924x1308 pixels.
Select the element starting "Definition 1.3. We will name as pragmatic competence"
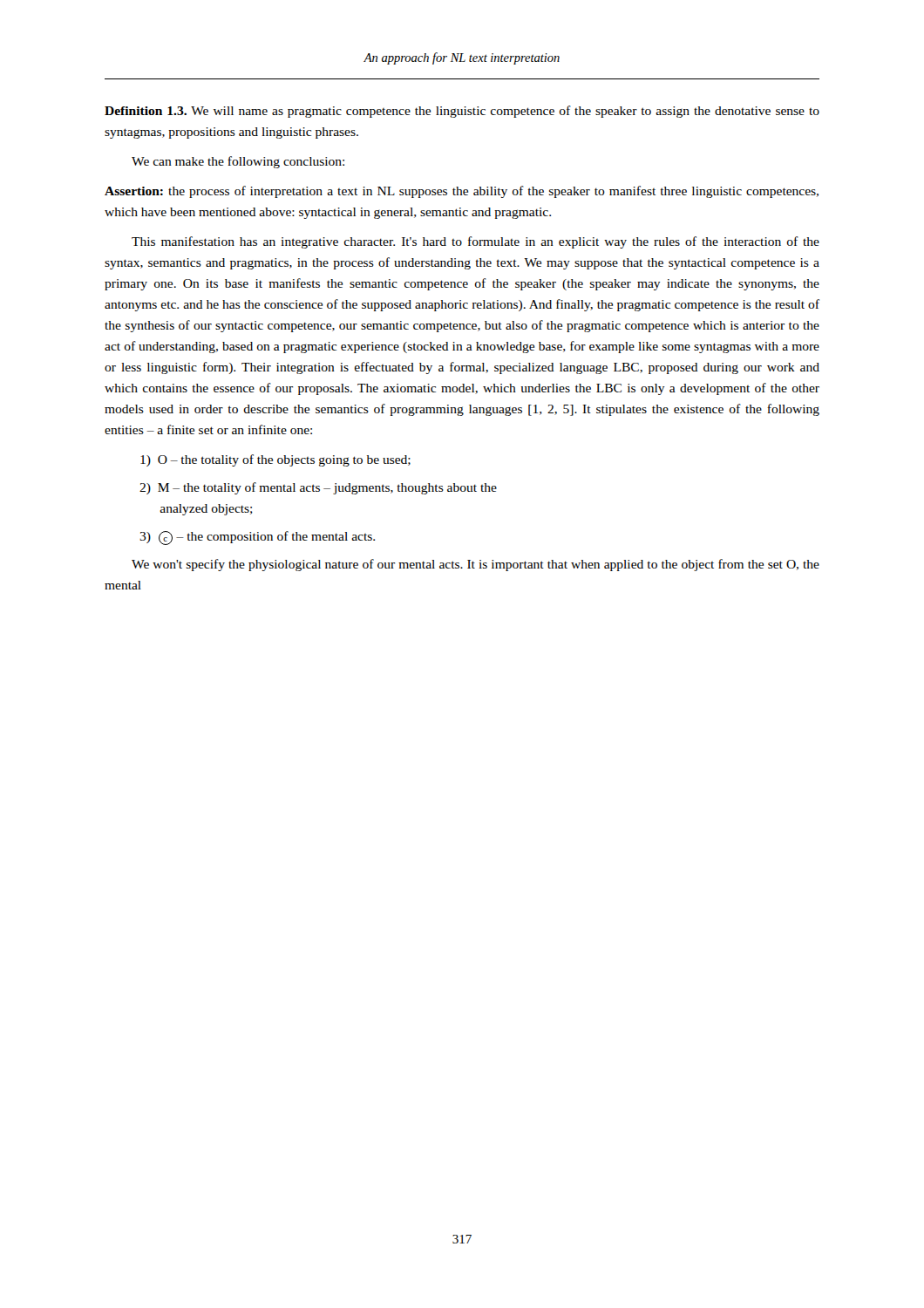pyautogui.click(x=462, y=121)
